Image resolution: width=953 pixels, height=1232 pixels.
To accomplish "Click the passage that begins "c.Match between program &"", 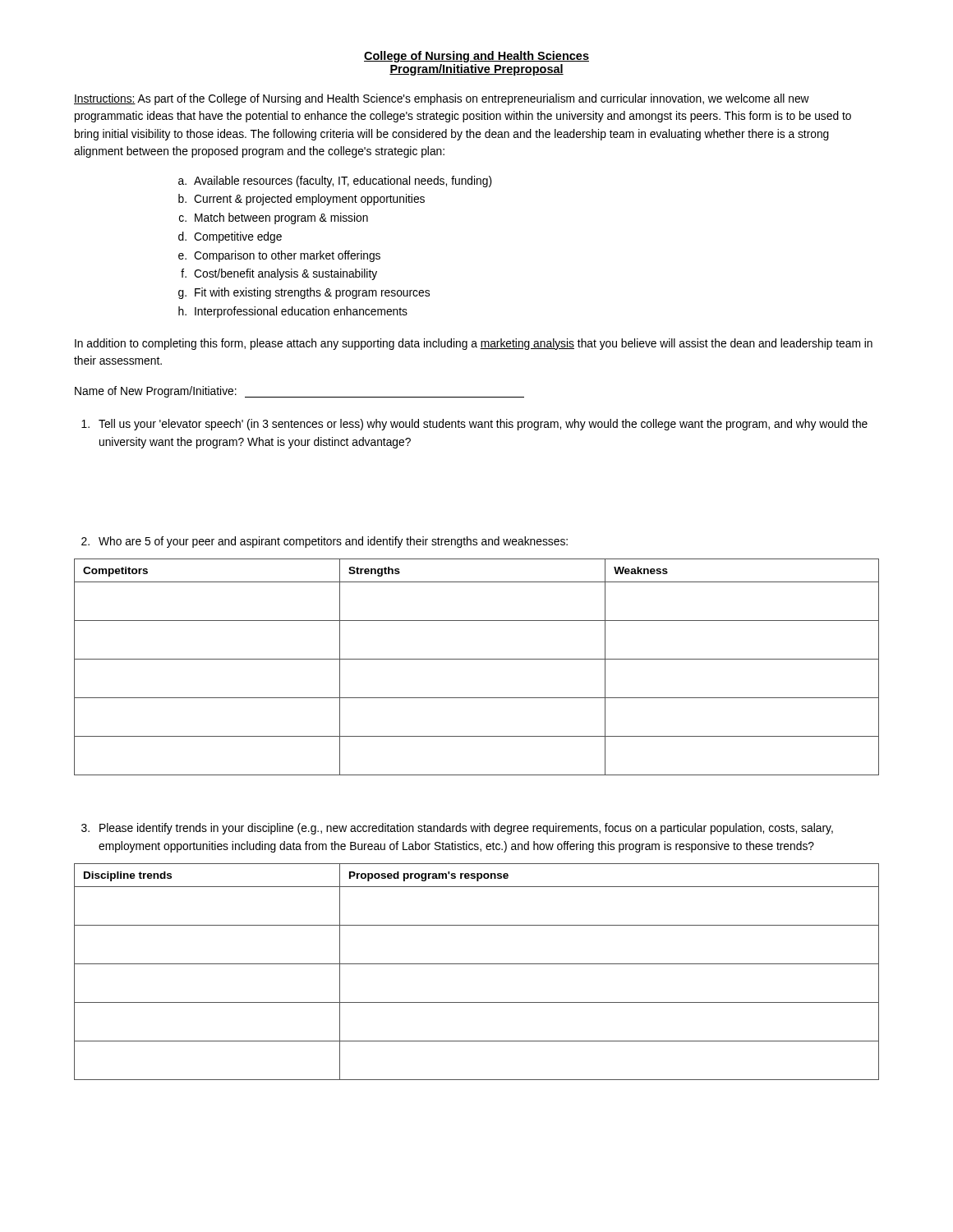I will pyautogui.click(x=270, y=219).
